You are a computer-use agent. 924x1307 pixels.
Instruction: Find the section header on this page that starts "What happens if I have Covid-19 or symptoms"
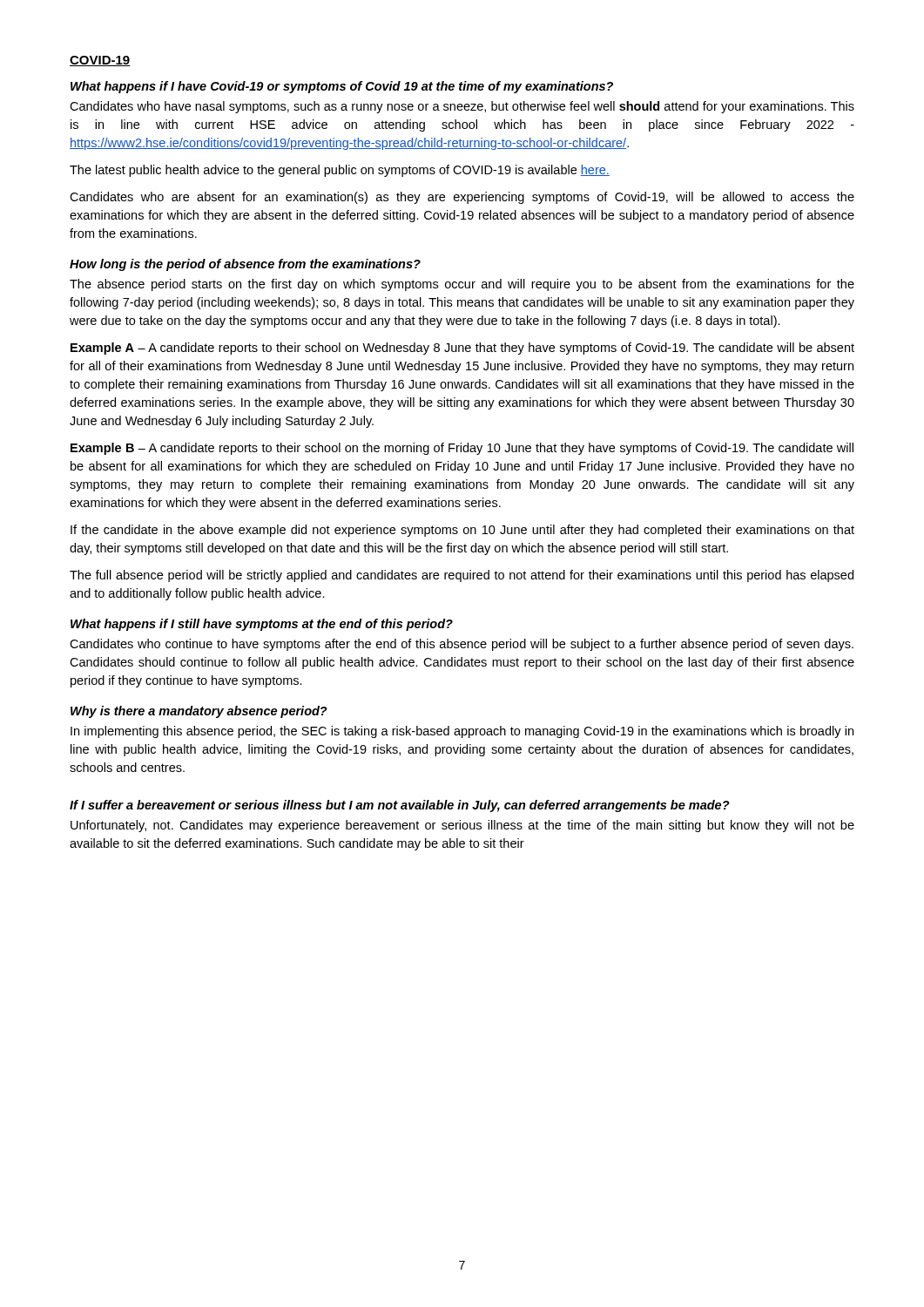342,86
